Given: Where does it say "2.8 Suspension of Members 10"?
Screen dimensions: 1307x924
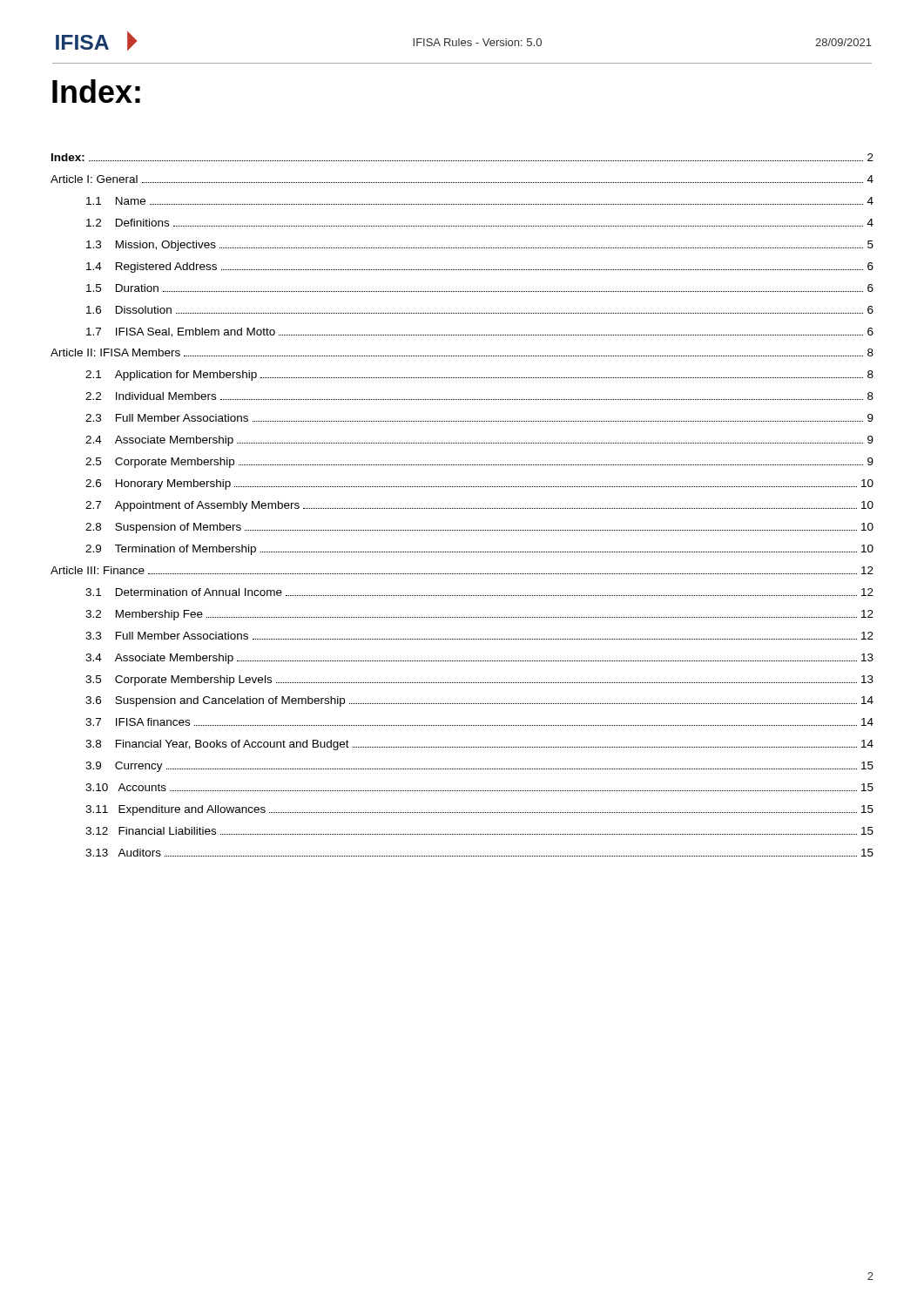Looking at the screenshot, I should pyautogui.click(x=479, y=528).
